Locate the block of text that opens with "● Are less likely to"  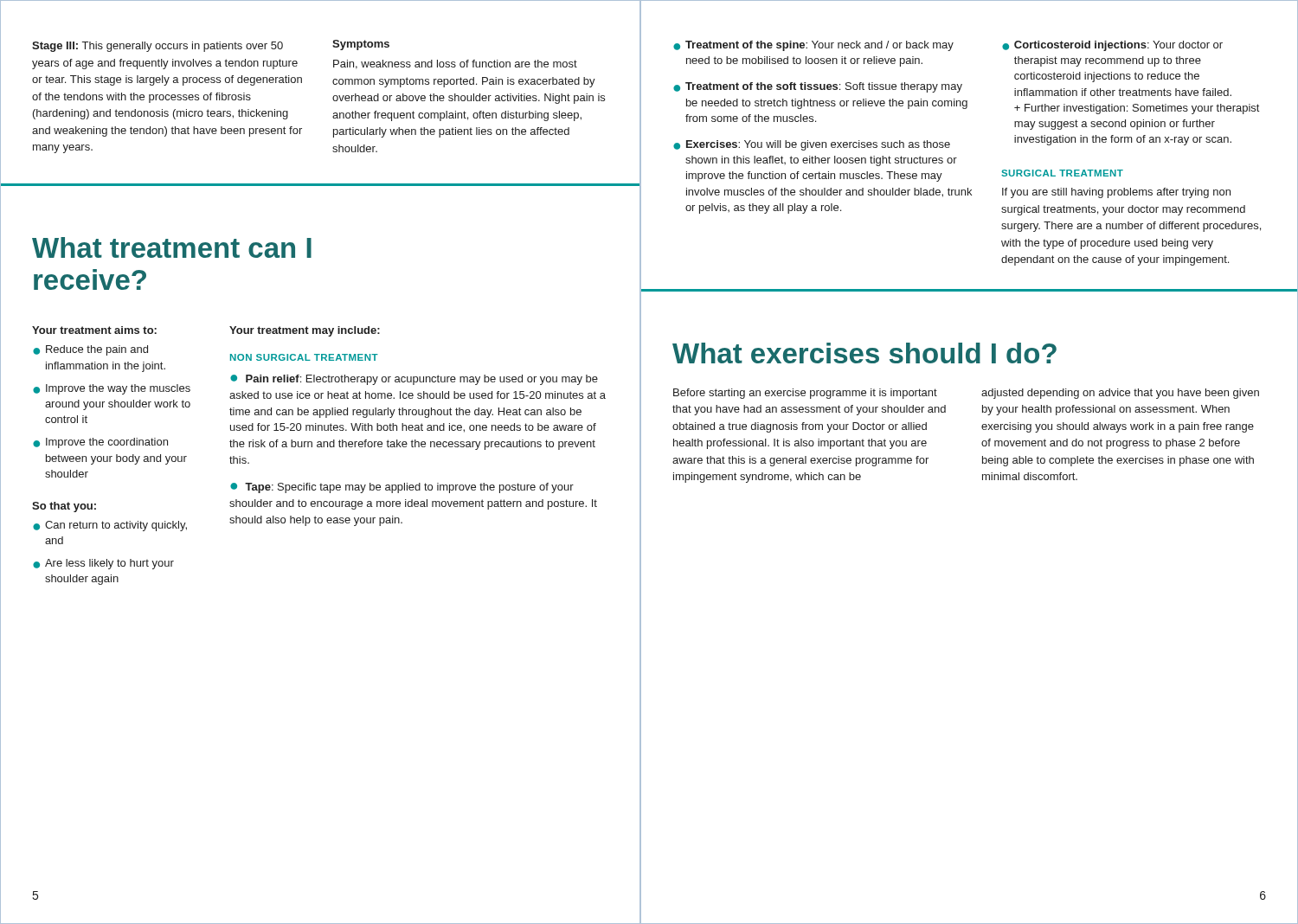(x=119, y=571)
